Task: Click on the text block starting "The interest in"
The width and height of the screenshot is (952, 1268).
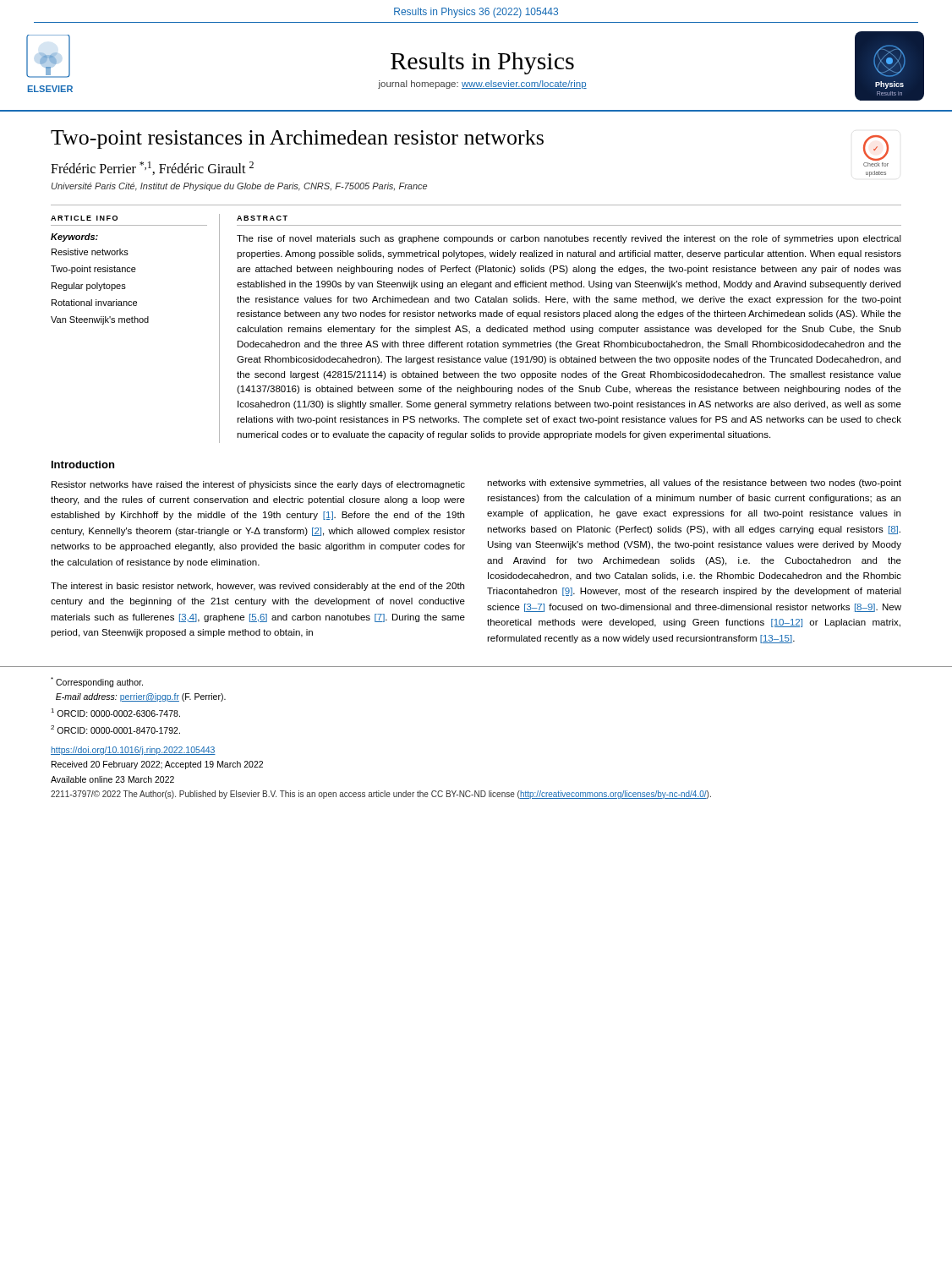Action: [x=258, y=609]
